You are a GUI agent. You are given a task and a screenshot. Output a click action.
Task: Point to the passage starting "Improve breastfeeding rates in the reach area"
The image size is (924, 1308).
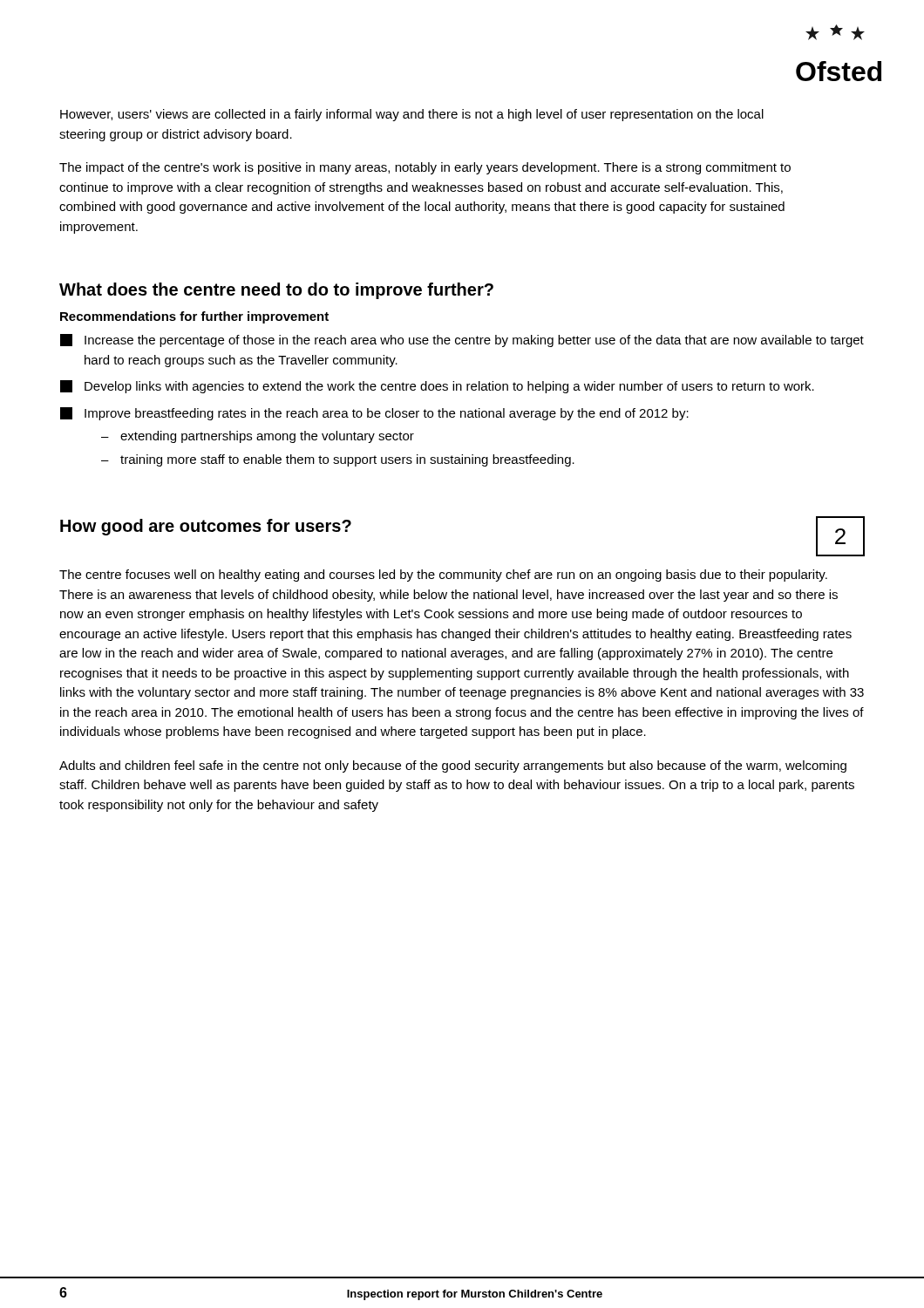(374, 414)
